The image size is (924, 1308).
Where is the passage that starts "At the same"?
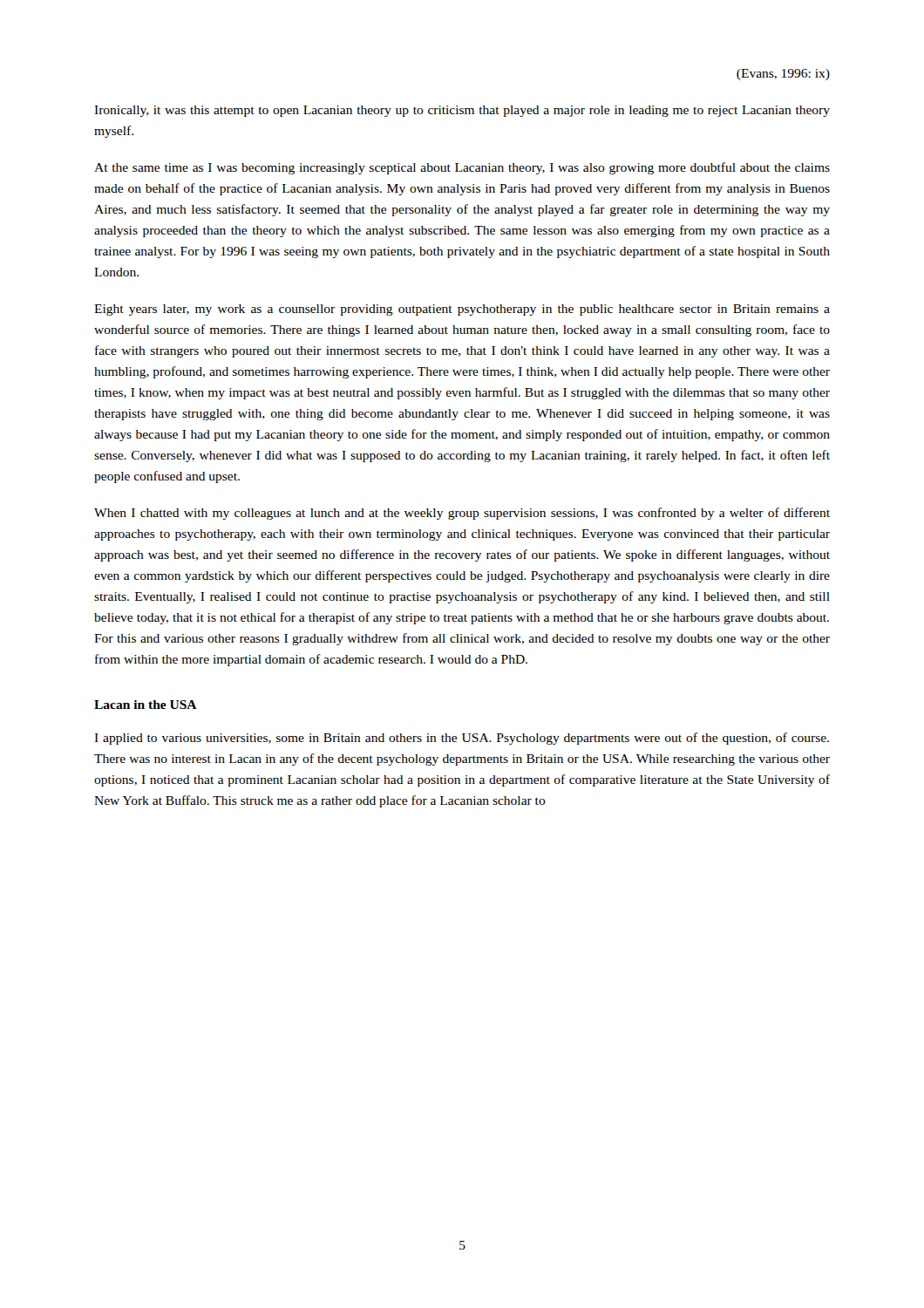pyautogui.click(x=462, y=219)
